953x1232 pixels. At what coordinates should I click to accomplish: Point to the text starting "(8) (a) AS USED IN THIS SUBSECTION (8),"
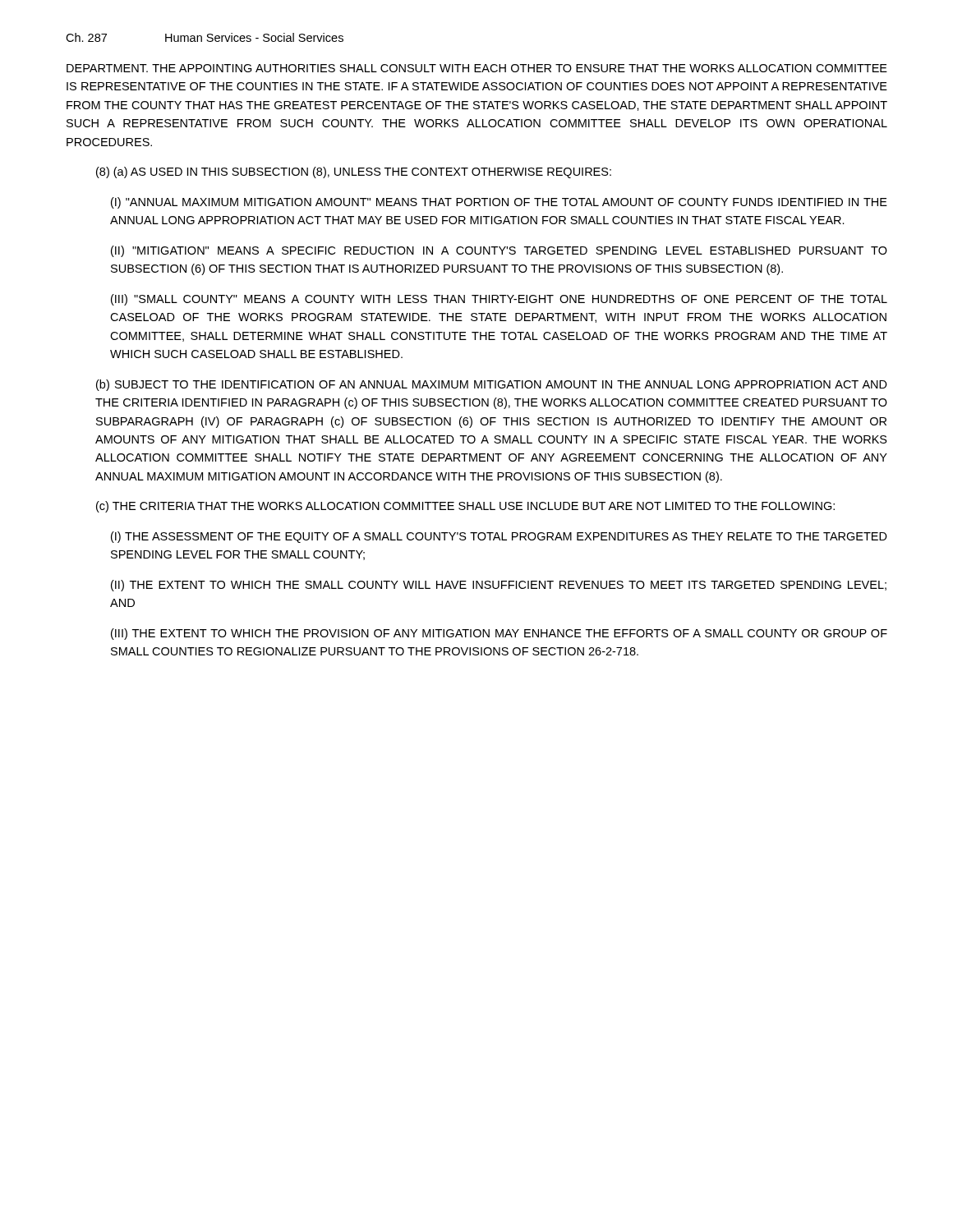[x=491, y=172]
